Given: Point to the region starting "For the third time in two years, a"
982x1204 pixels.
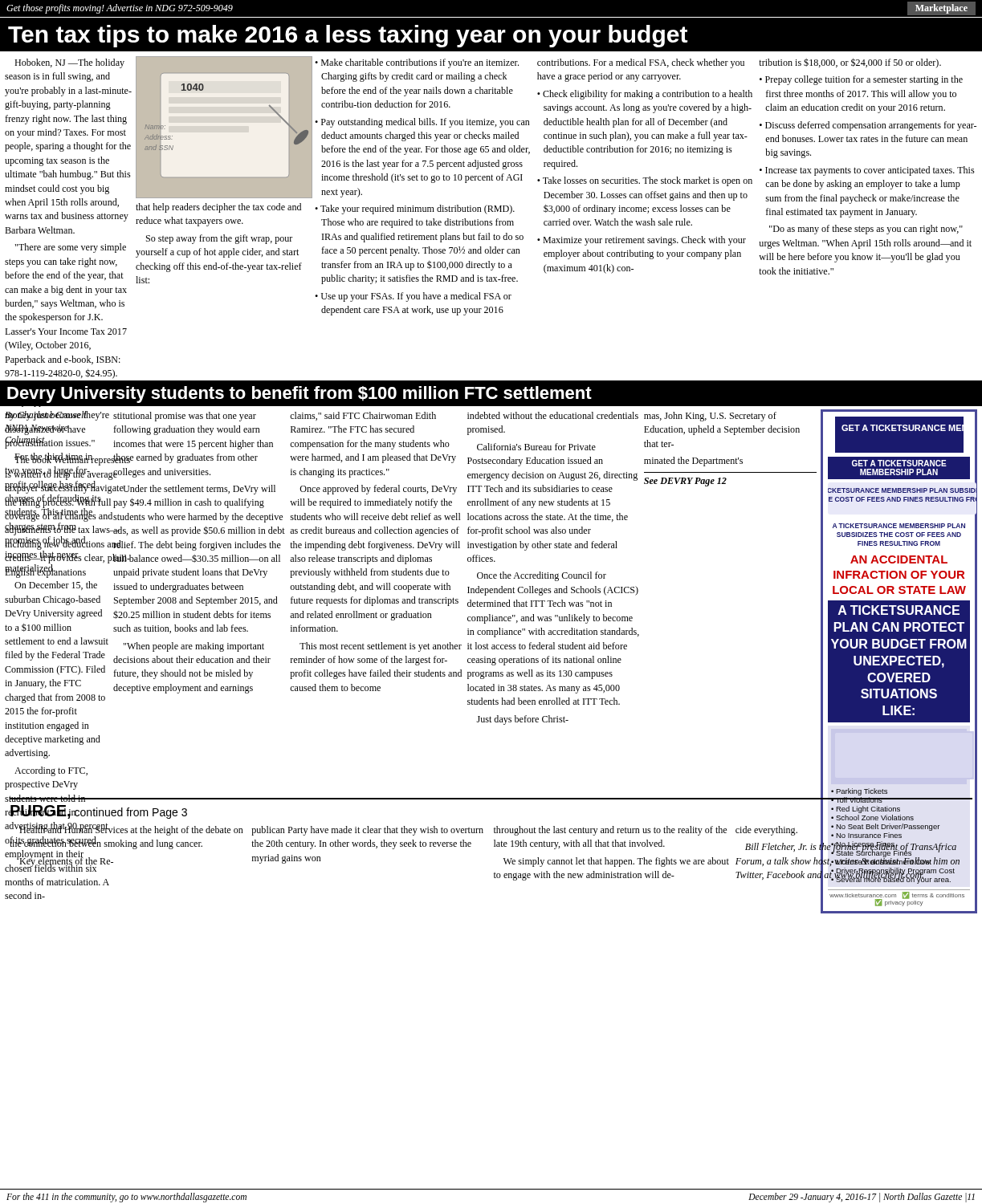Looking at the screenshot, I should 57,677.
